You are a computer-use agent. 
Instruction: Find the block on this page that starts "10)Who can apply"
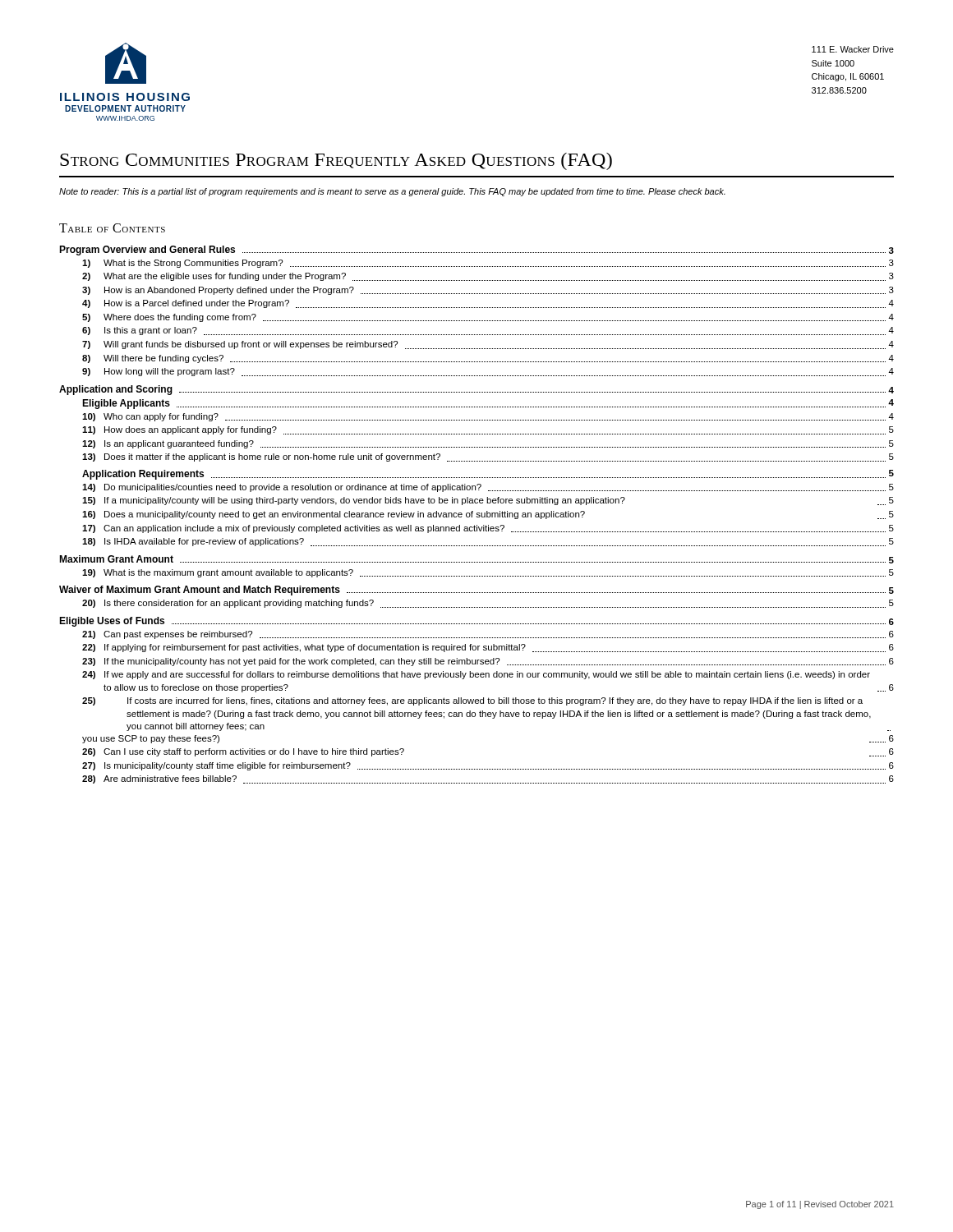pos(488,417)
